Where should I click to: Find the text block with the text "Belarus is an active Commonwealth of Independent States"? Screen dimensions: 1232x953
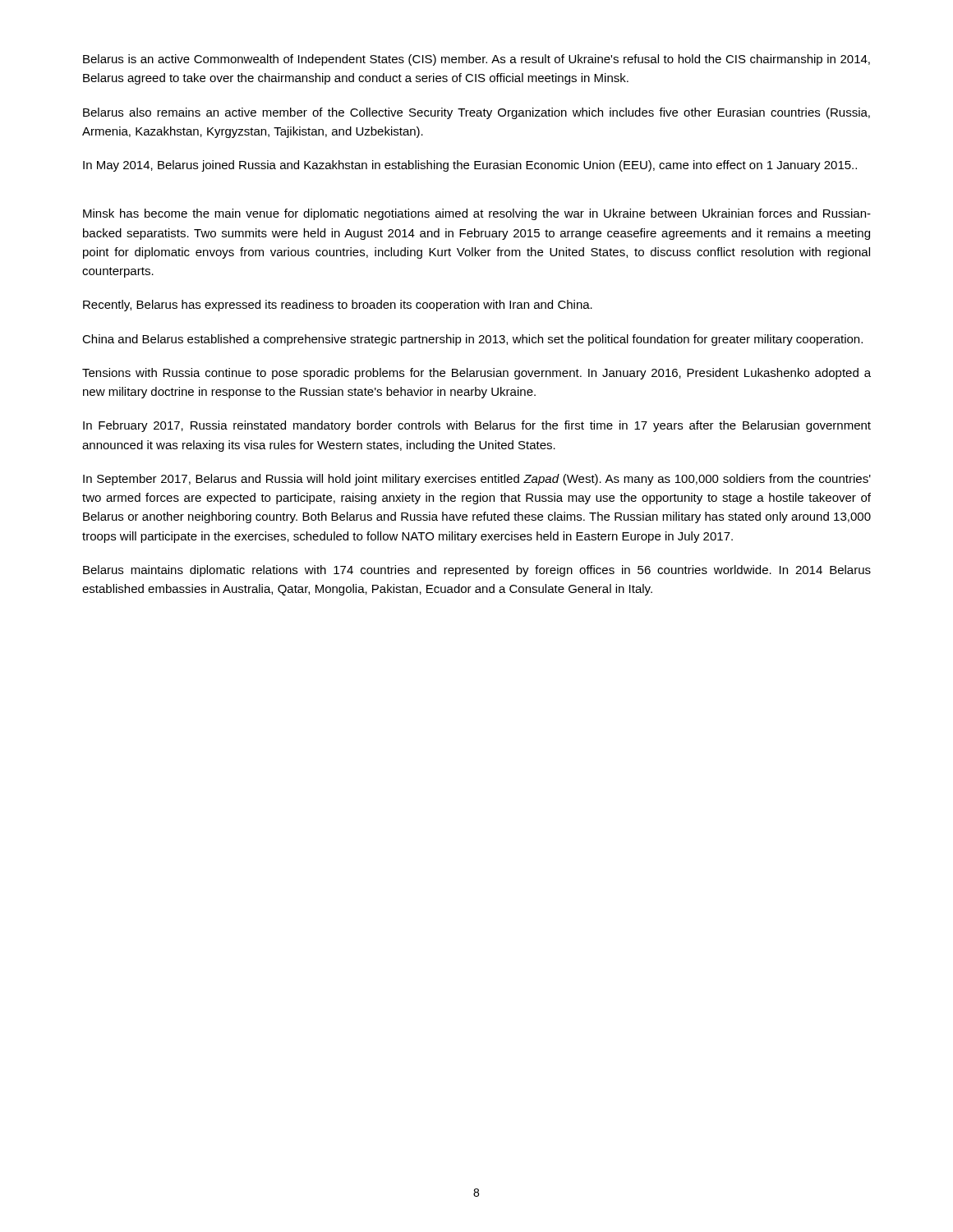pos(476,68)
